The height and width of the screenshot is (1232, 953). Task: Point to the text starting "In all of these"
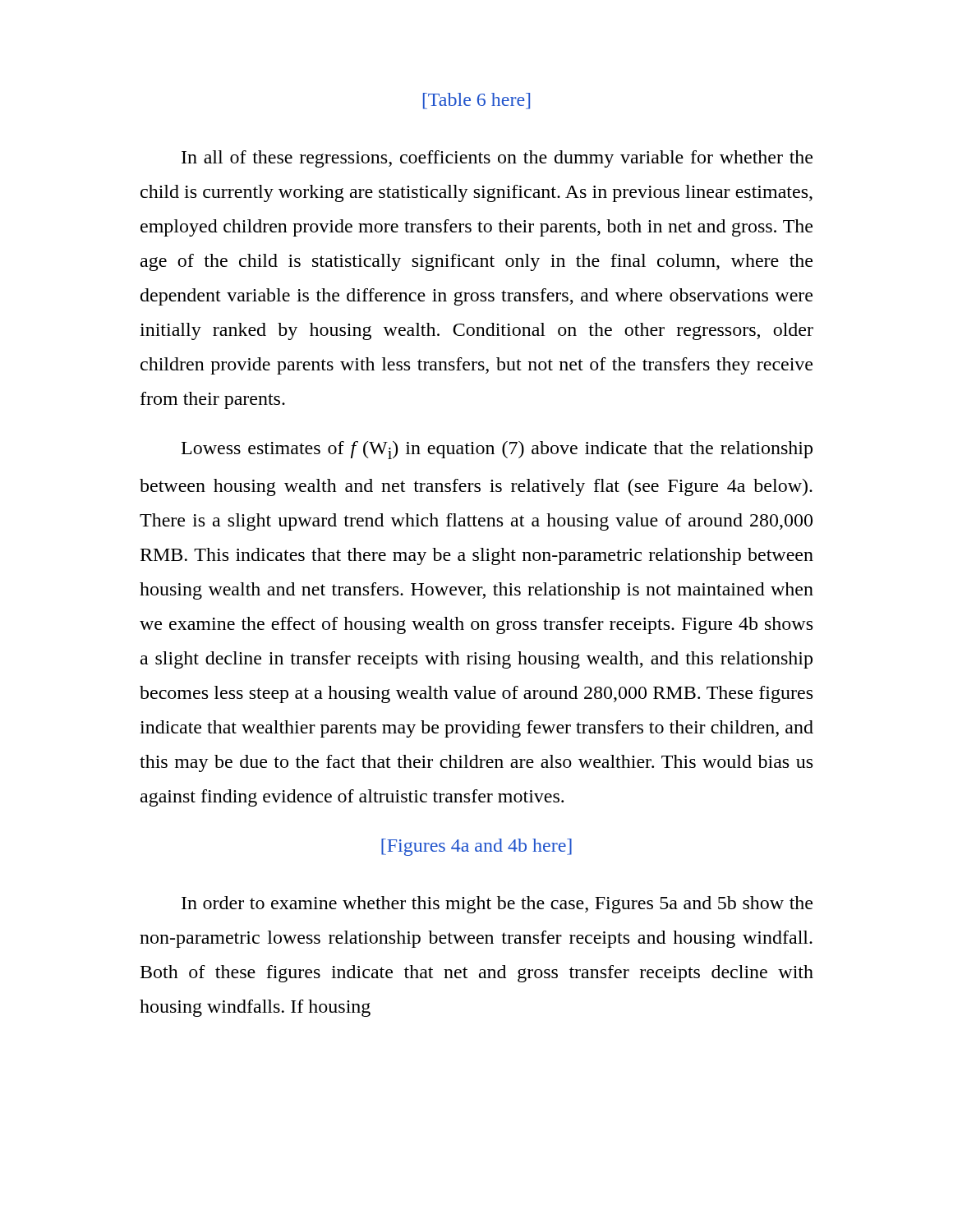coord(476,278)
